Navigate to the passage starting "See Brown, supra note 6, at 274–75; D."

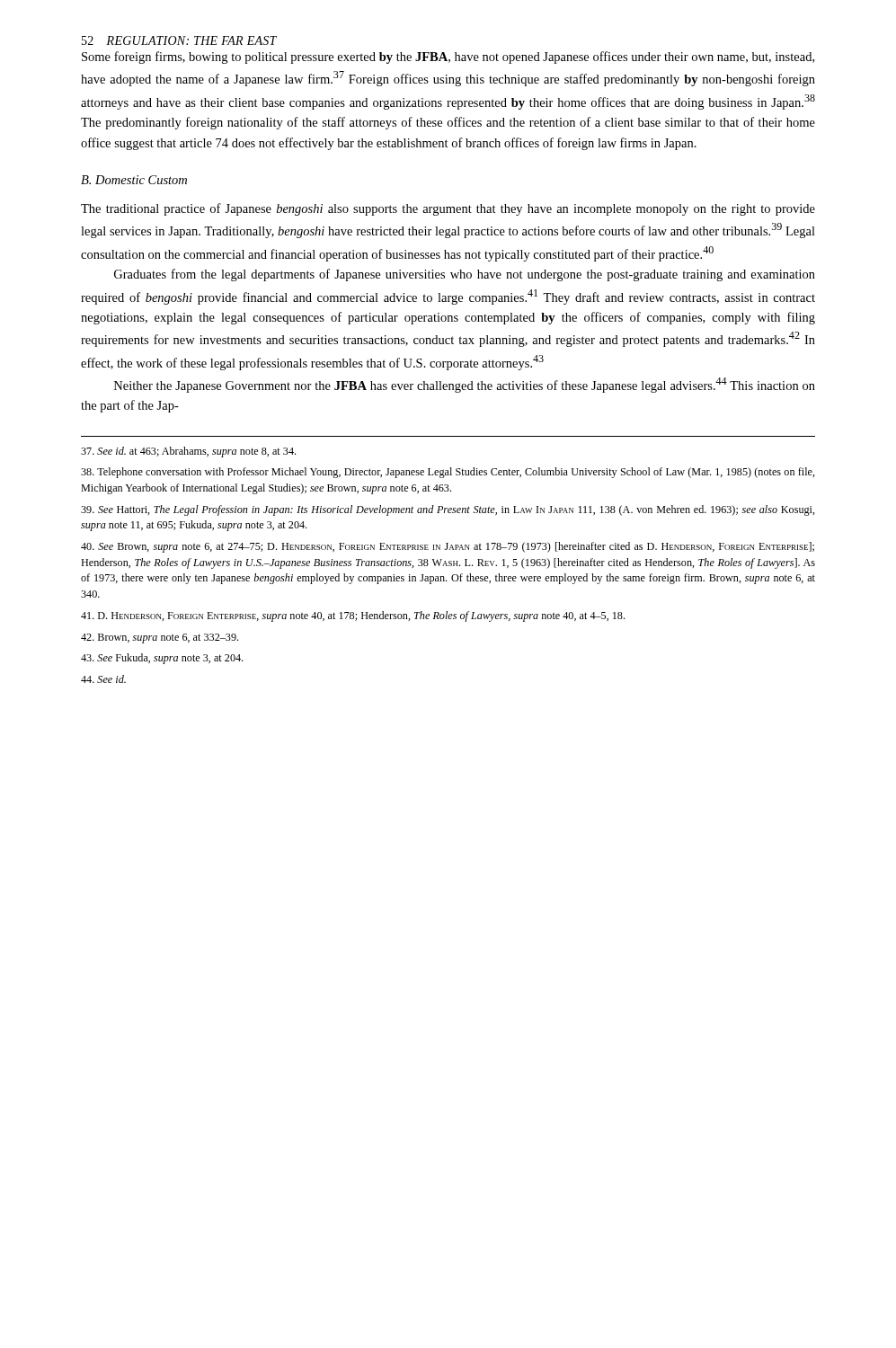tap(448, 570)
